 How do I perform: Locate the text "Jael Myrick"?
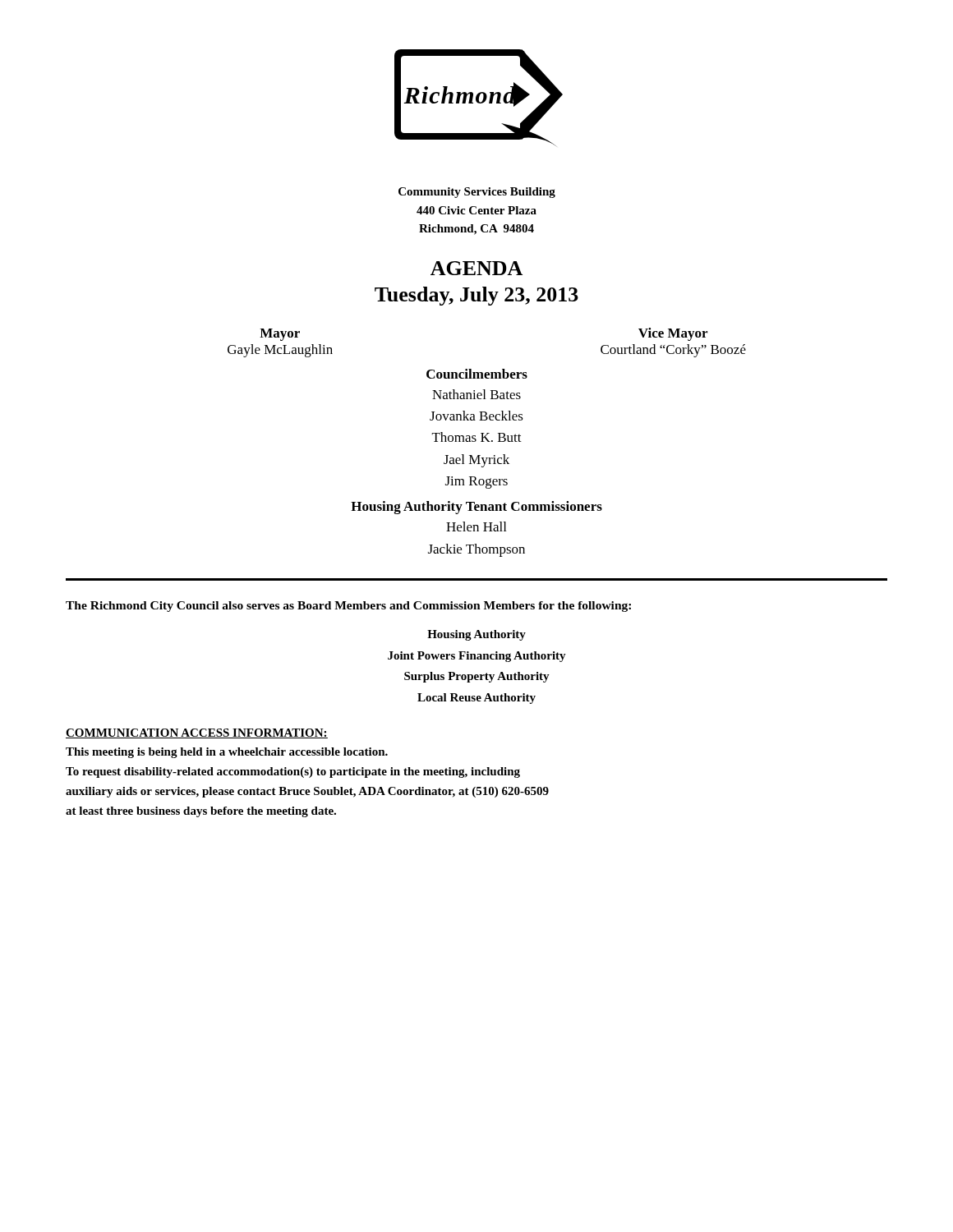pyautogui.click(x=476, y=459)
